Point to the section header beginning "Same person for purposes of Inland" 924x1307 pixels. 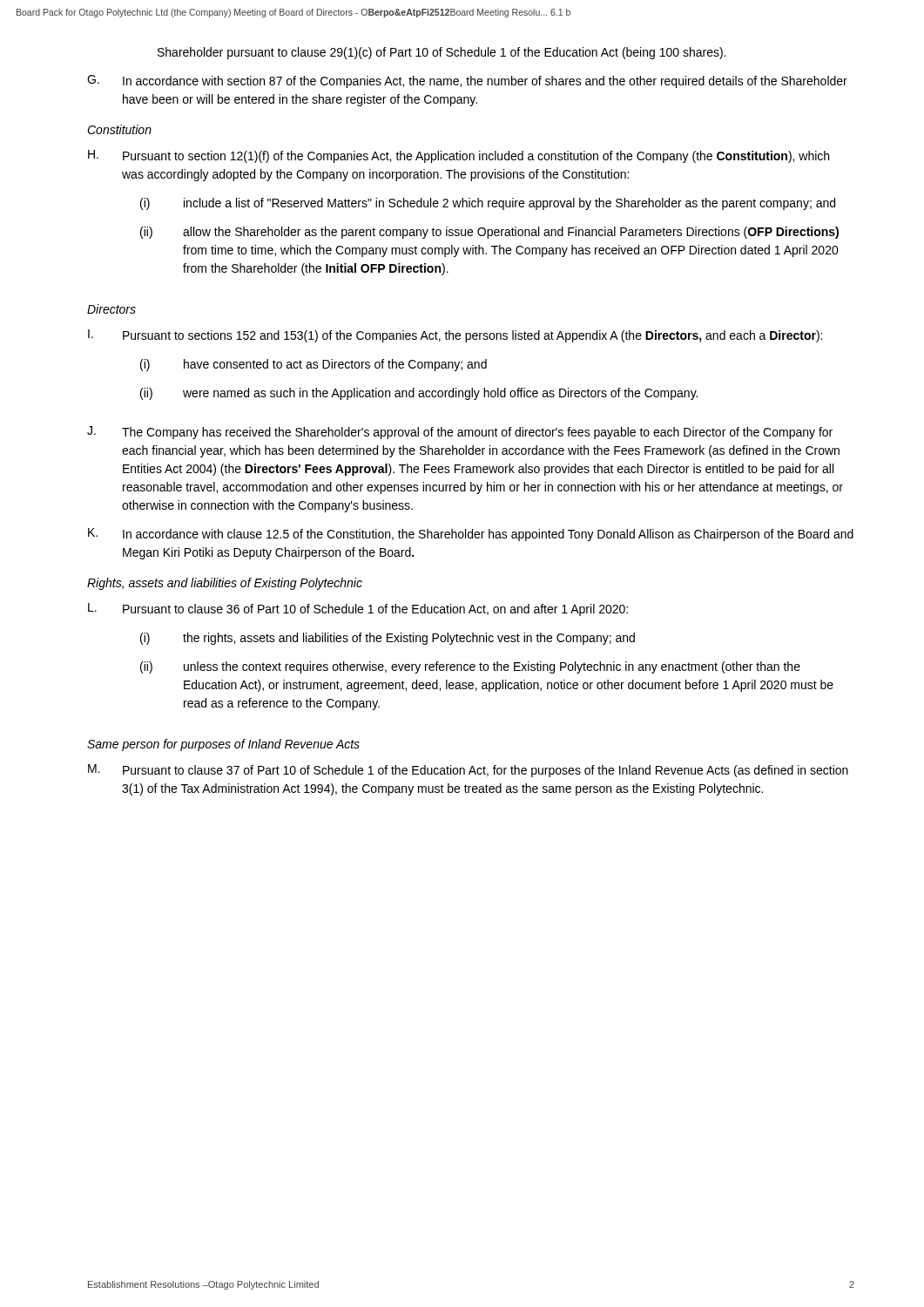click(223, 744)
